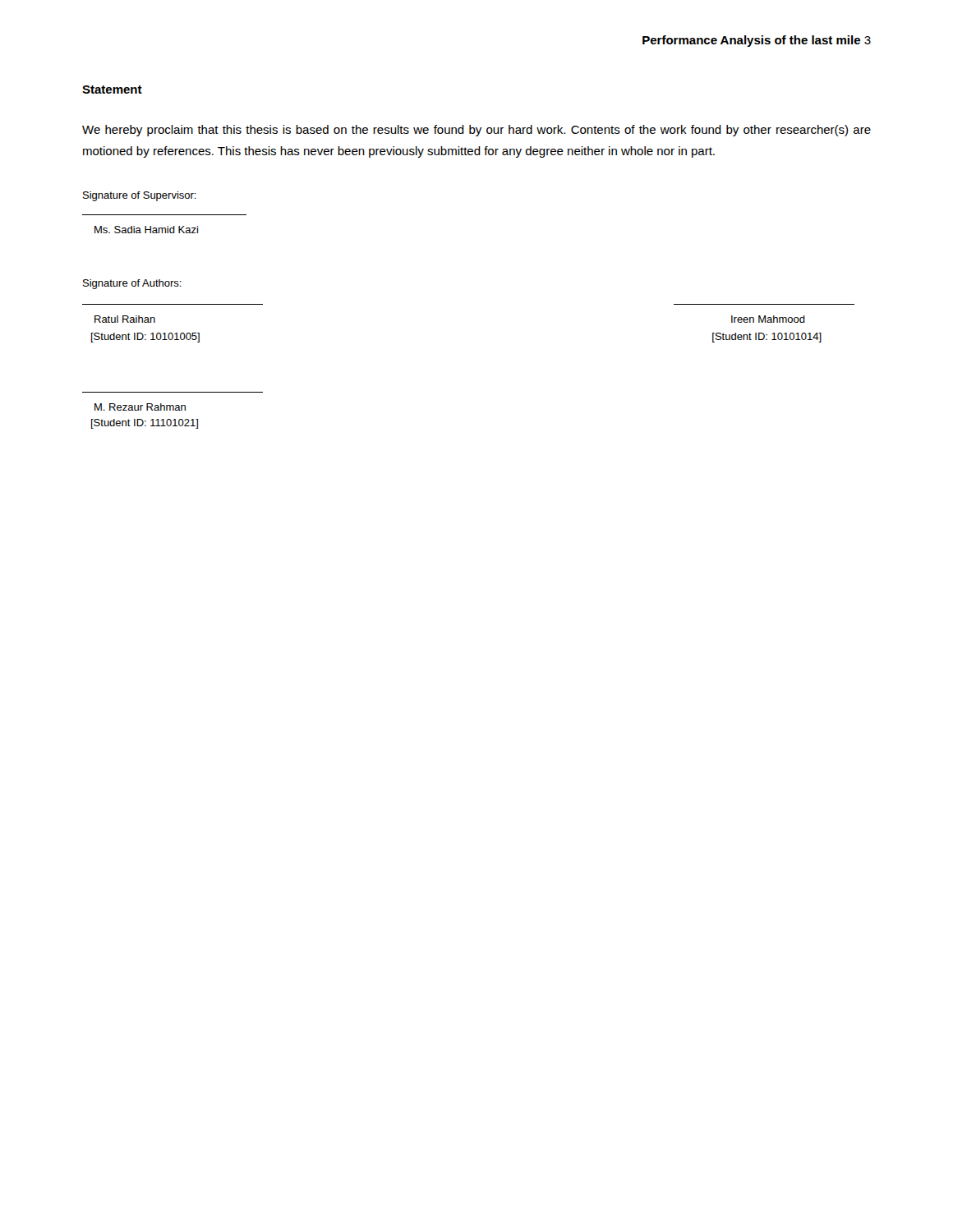Click on the text block containing "We hereby proclaim that"

(x=476, y=140)
